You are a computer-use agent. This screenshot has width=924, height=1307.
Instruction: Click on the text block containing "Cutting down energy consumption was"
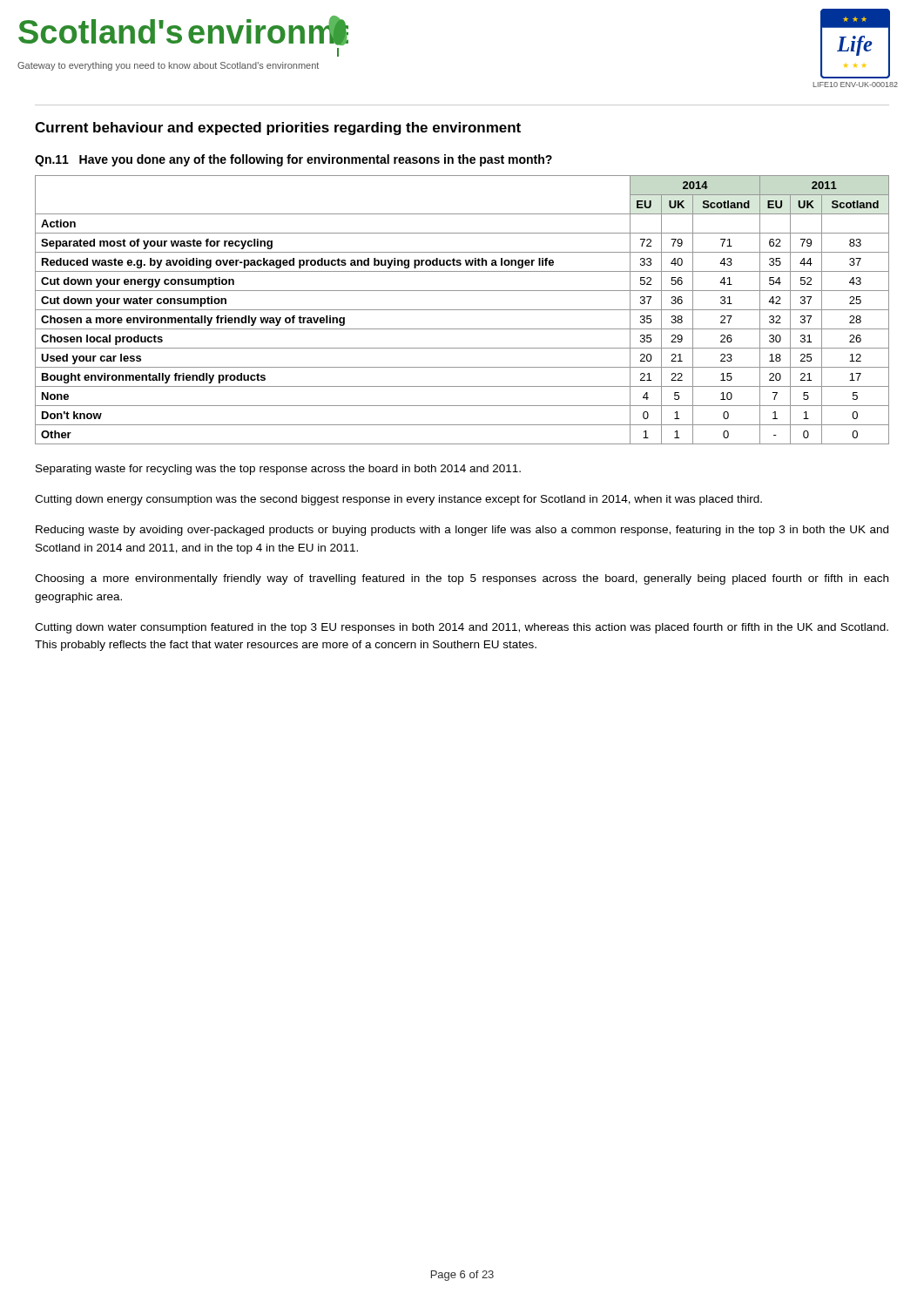[x=399, y=499]
